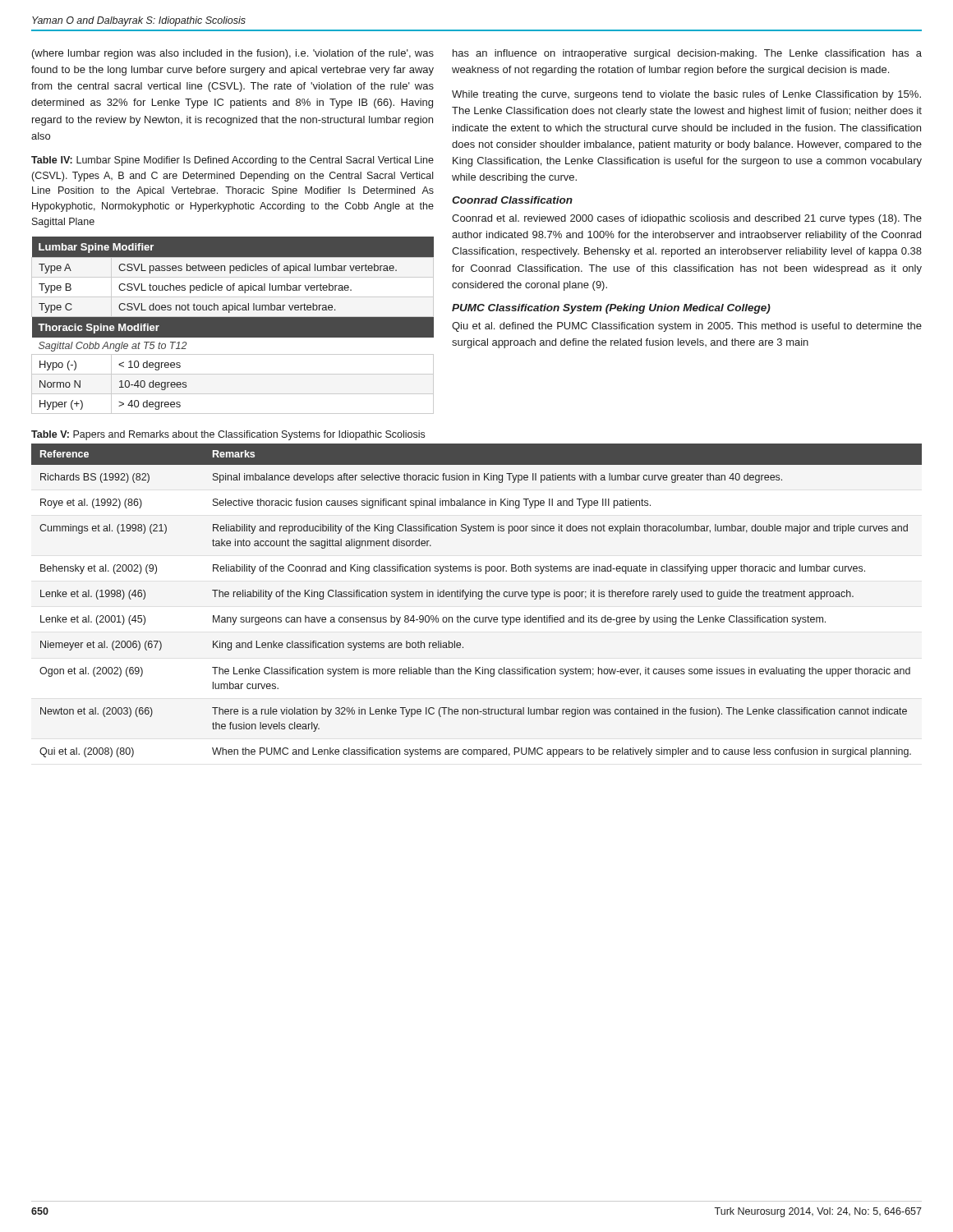Select the passage starting "While treating the curve, surgeons tend to"
Image resolution: width=953 pixels, height=1232 pixels.
tap(687, 136)
